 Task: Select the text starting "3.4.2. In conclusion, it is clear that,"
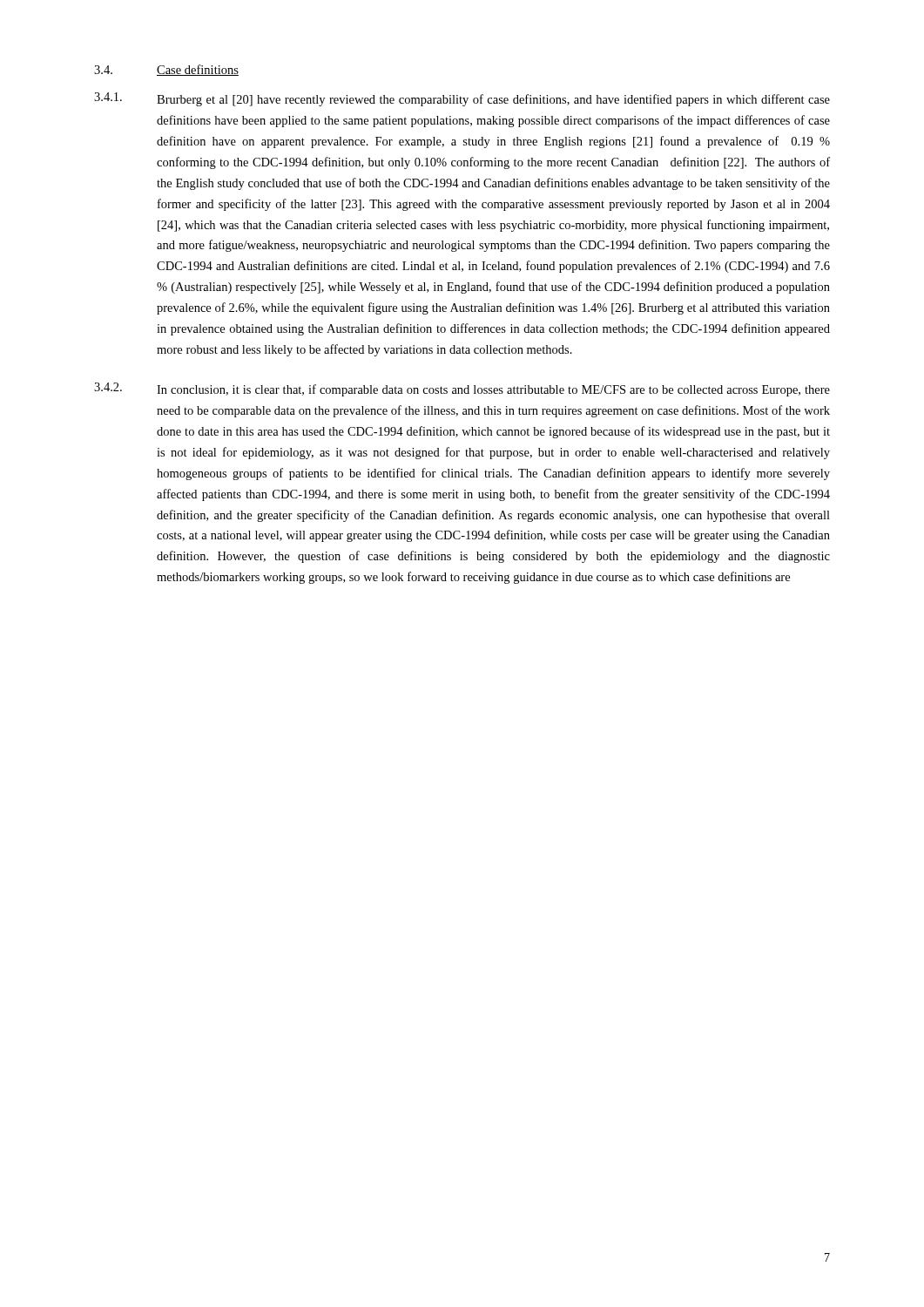(462, 484)
